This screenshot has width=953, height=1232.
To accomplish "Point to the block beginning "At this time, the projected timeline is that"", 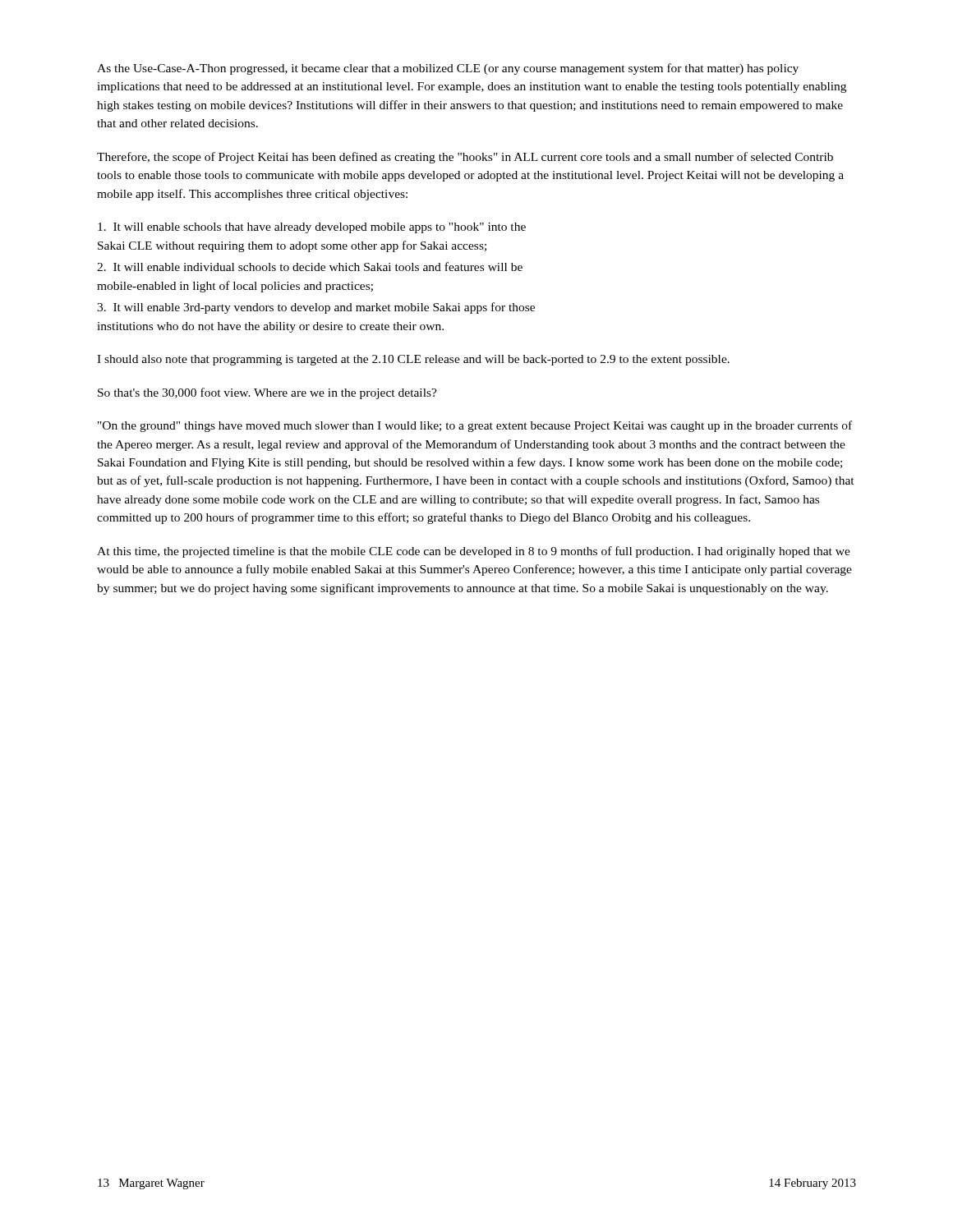I will [474, 569].
